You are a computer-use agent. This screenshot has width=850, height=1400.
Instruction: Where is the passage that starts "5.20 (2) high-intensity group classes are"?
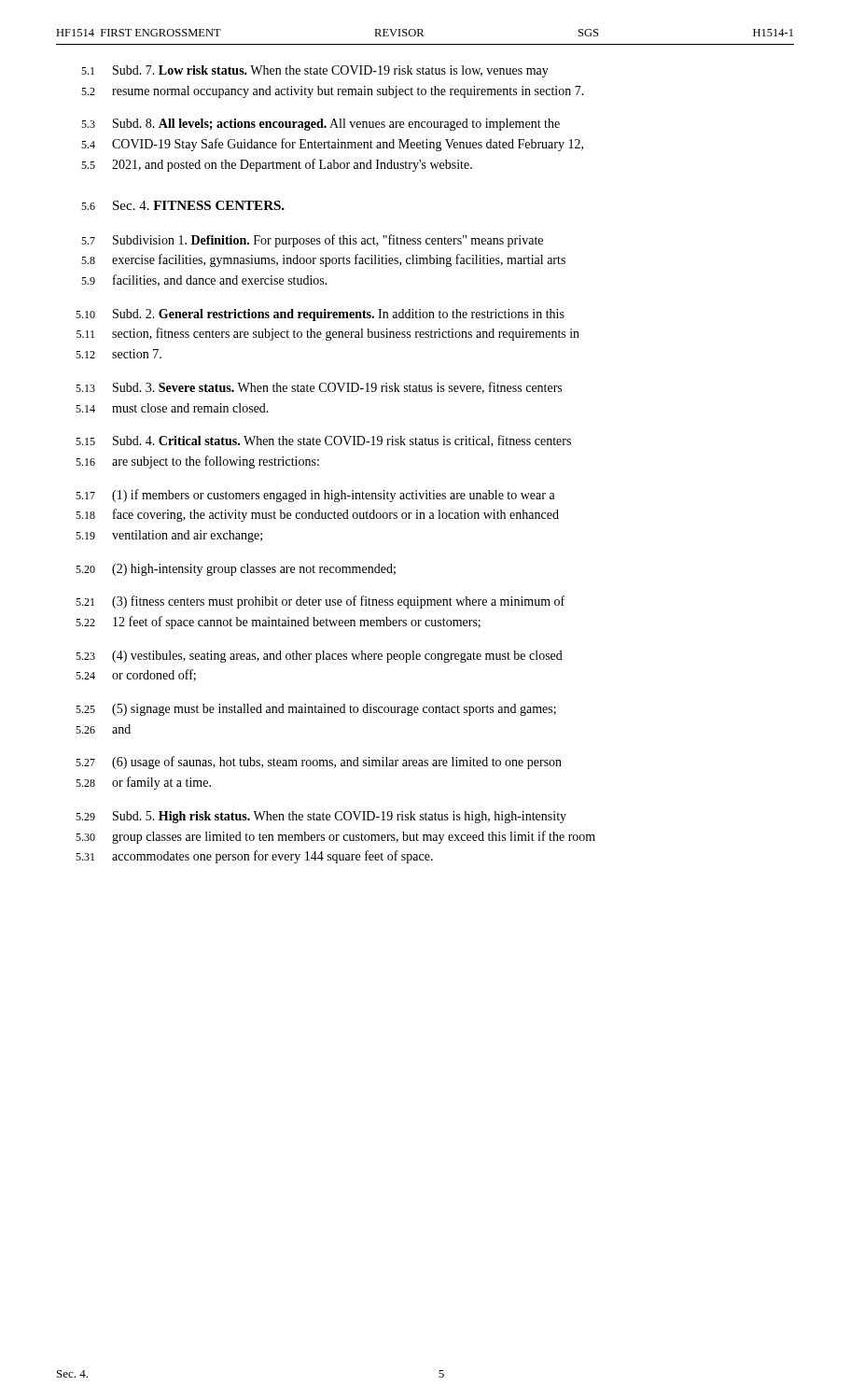coord(236,570)
